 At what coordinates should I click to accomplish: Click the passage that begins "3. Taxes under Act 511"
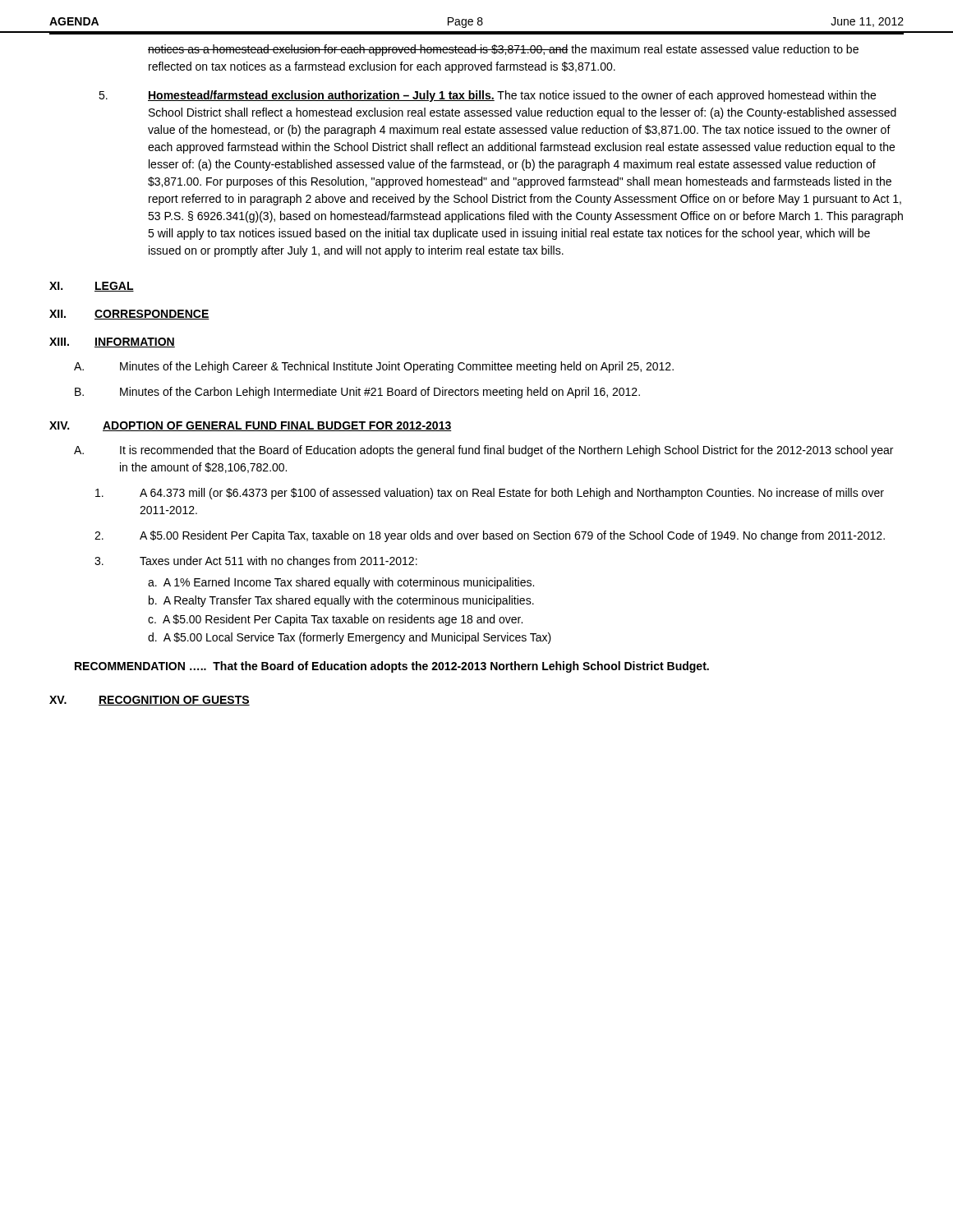[x=489, y=600]
